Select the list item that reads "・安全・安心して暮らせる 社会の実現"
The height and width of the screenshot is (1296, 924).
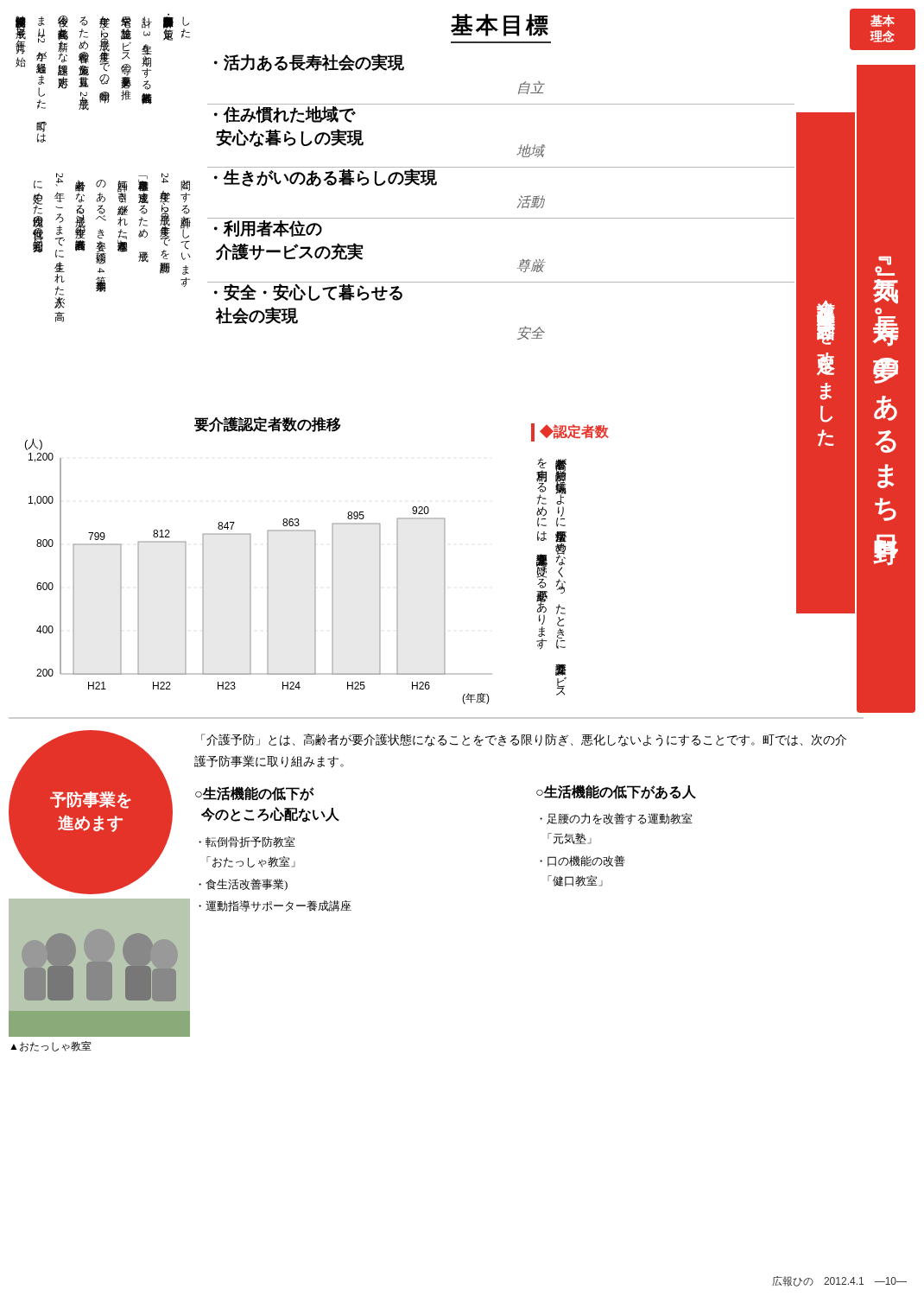coord(306,304)
